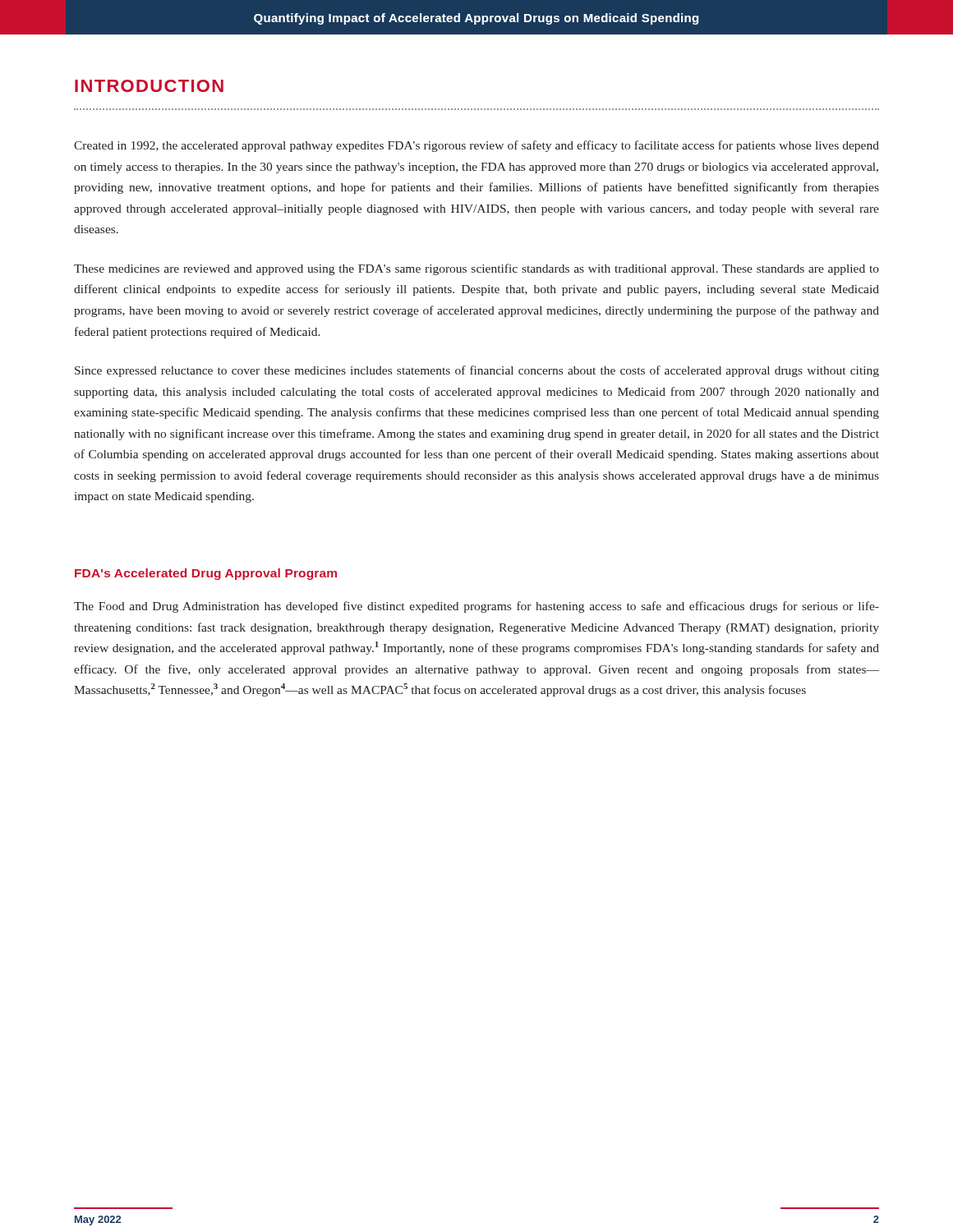Locate the section header with the text "FDA's Accelerated Drug Approval Program"

(206, 574)
